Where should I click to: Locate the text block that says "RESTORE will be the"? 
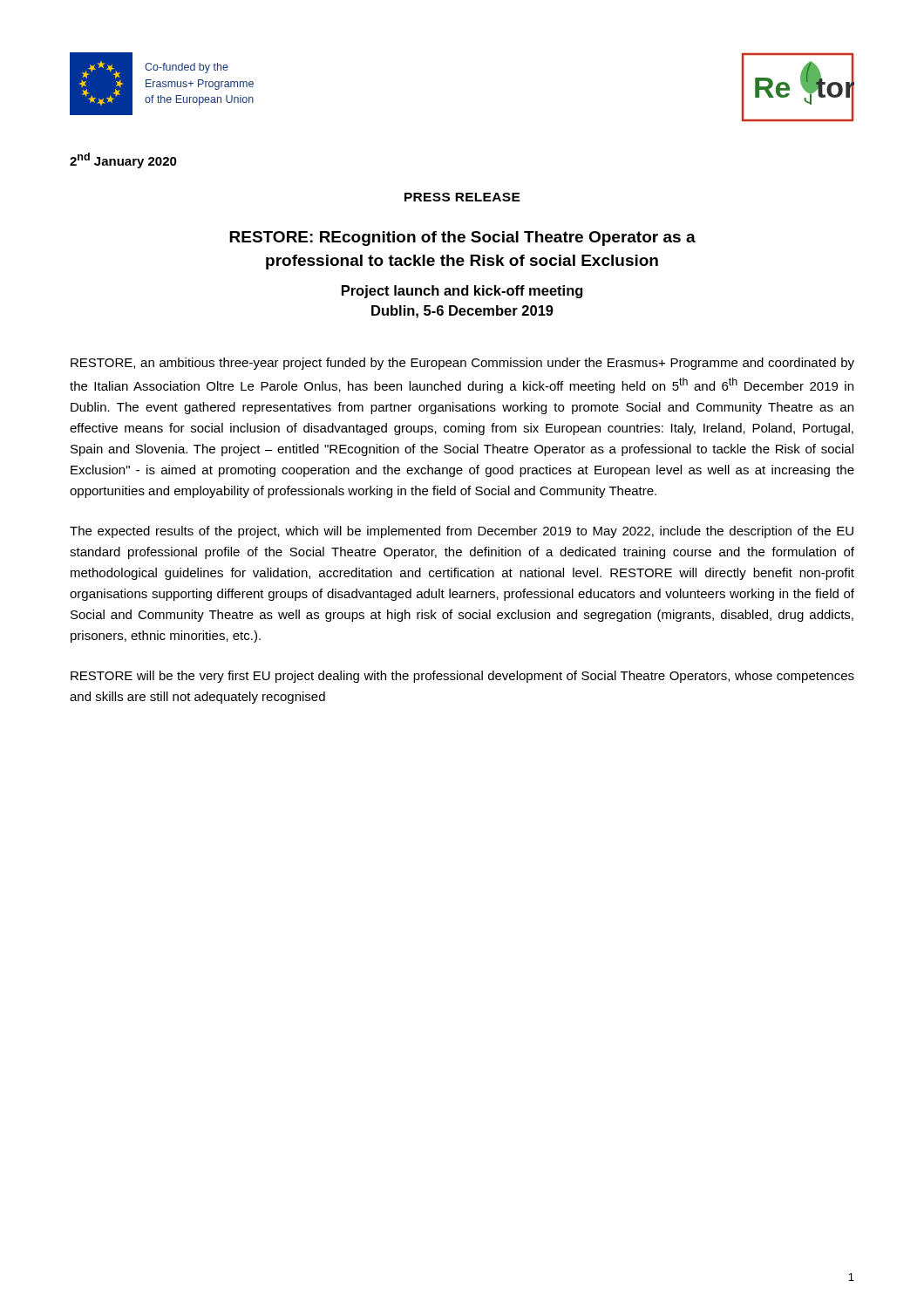click(462, 686)
